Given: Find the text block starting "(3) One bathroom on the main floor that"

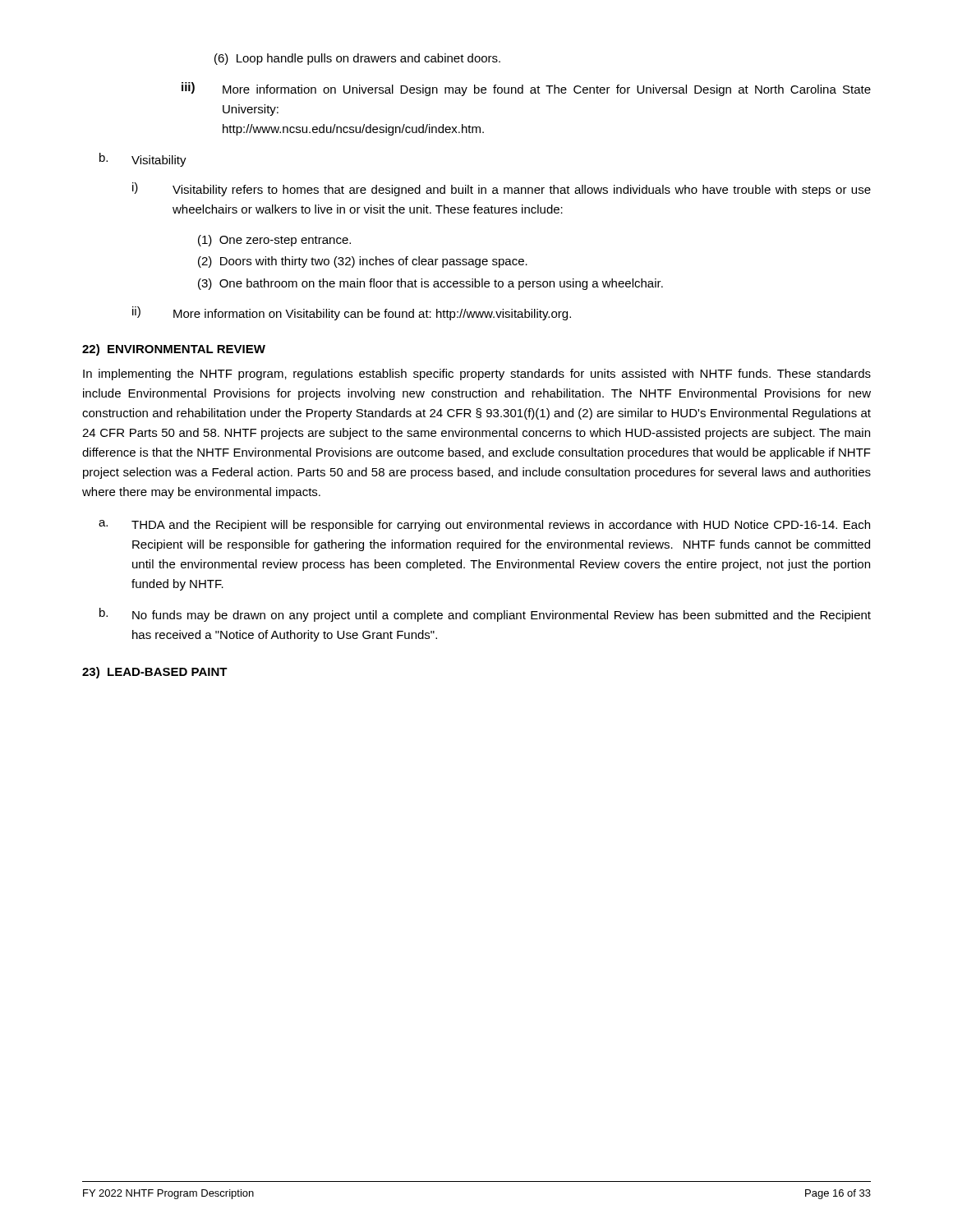Looking at the screenshot, I should click(430, 283).
